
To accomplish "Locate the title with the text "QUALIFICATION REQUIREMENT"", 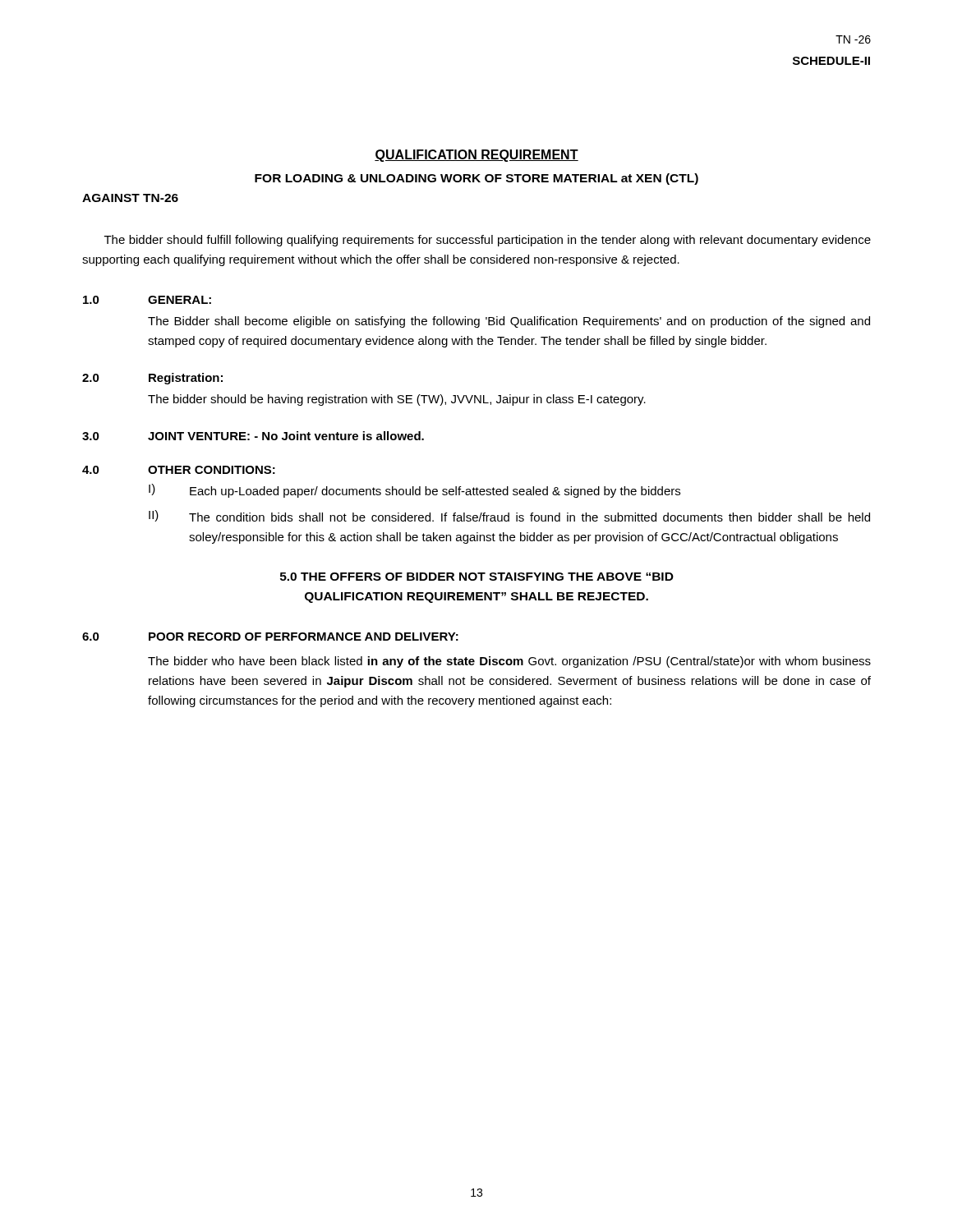I will (x=476, y=155).
